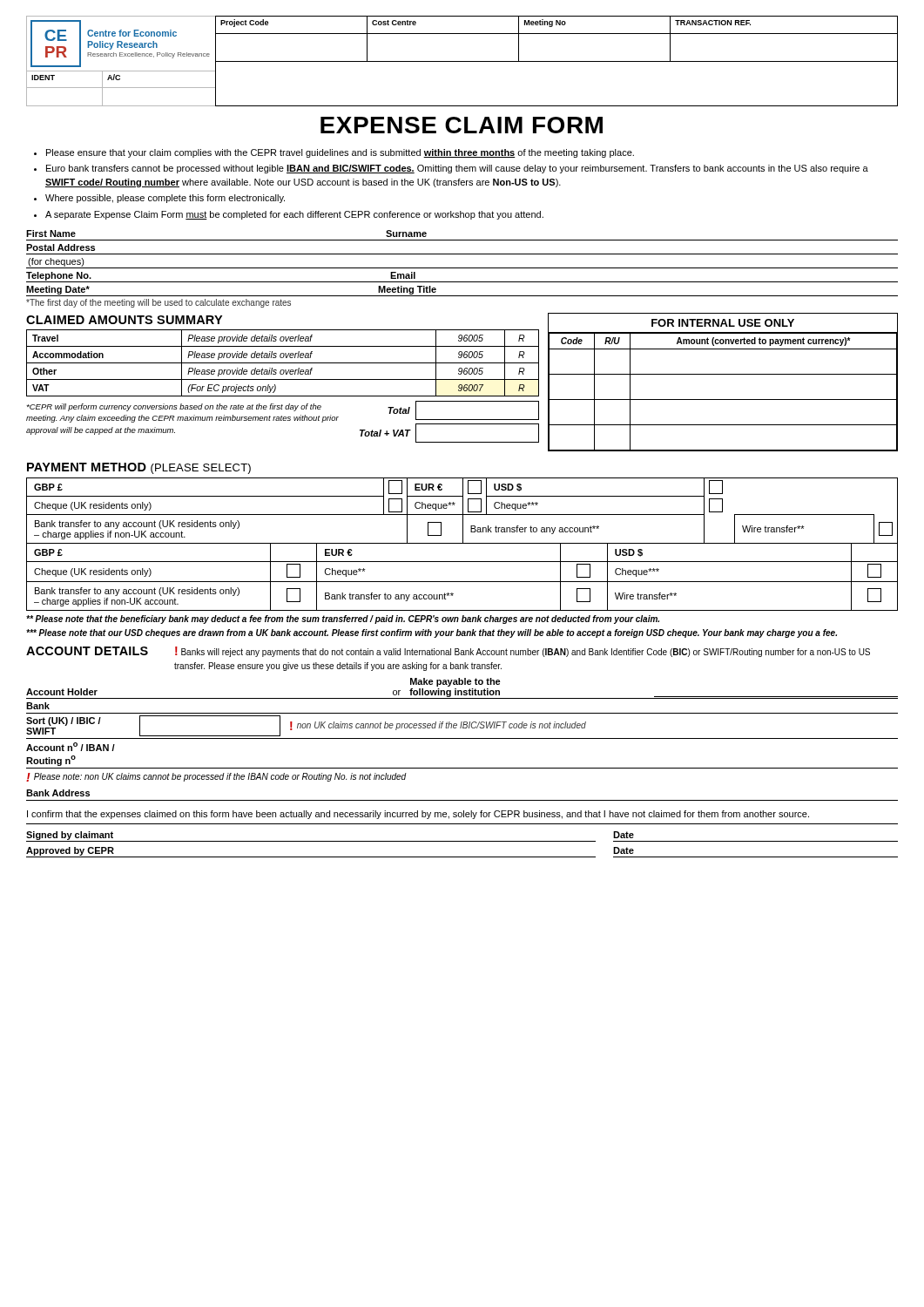Locate the block starting "FOR INTERNAL USE ONLY"
This screenshot has width=924, height=1307.
point(723,323)
